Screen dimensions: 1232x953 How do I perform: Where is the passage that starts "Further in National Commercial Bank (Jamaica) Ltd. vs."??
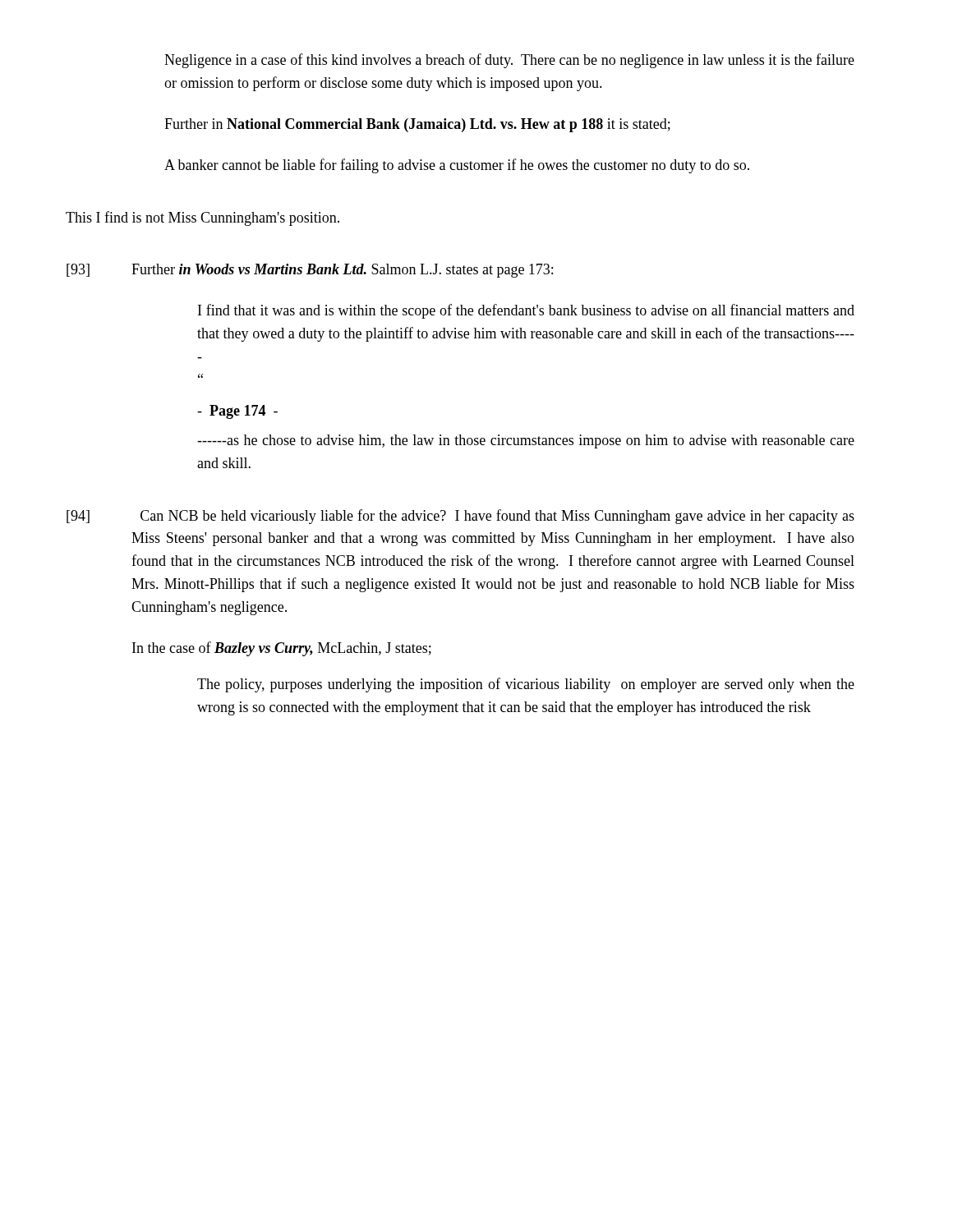point(418,124)
